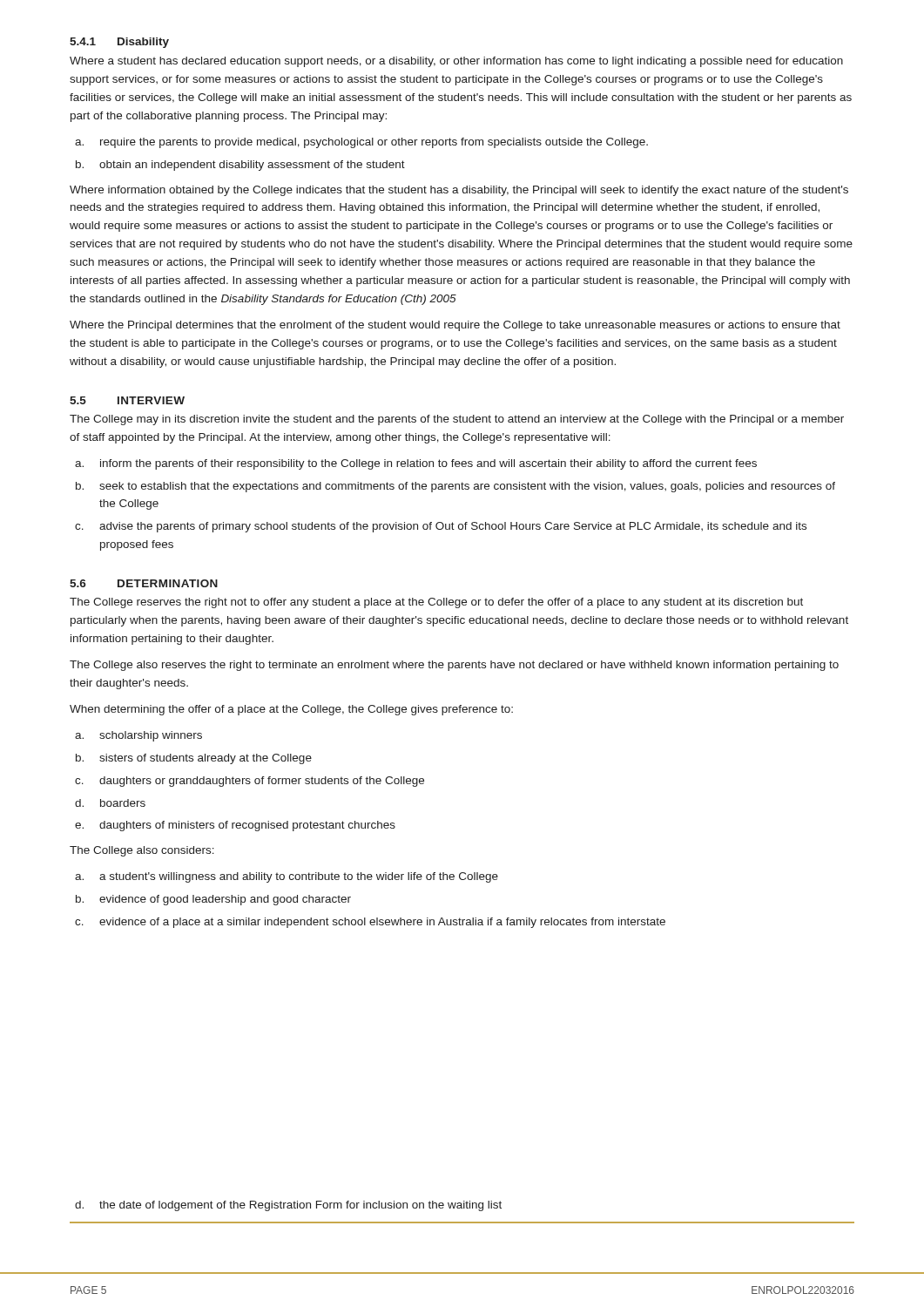Click the passage that begins "c. evidence of a place at a similar"
This screenshot has height=1307, width=924.
point(462,922)
